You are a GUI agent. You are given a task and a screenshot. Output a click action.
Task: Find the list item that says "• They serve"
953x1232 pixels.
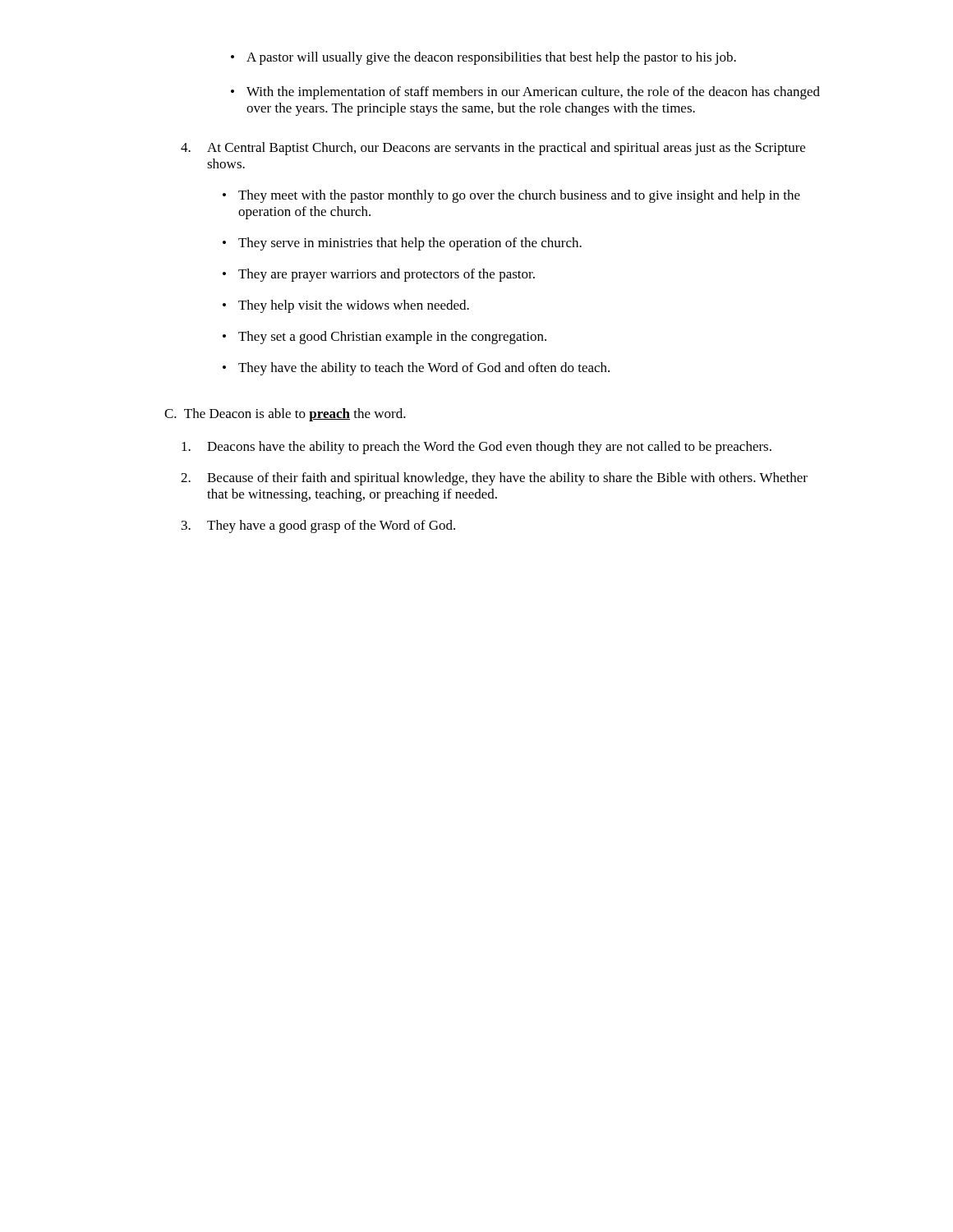(402, 243)
